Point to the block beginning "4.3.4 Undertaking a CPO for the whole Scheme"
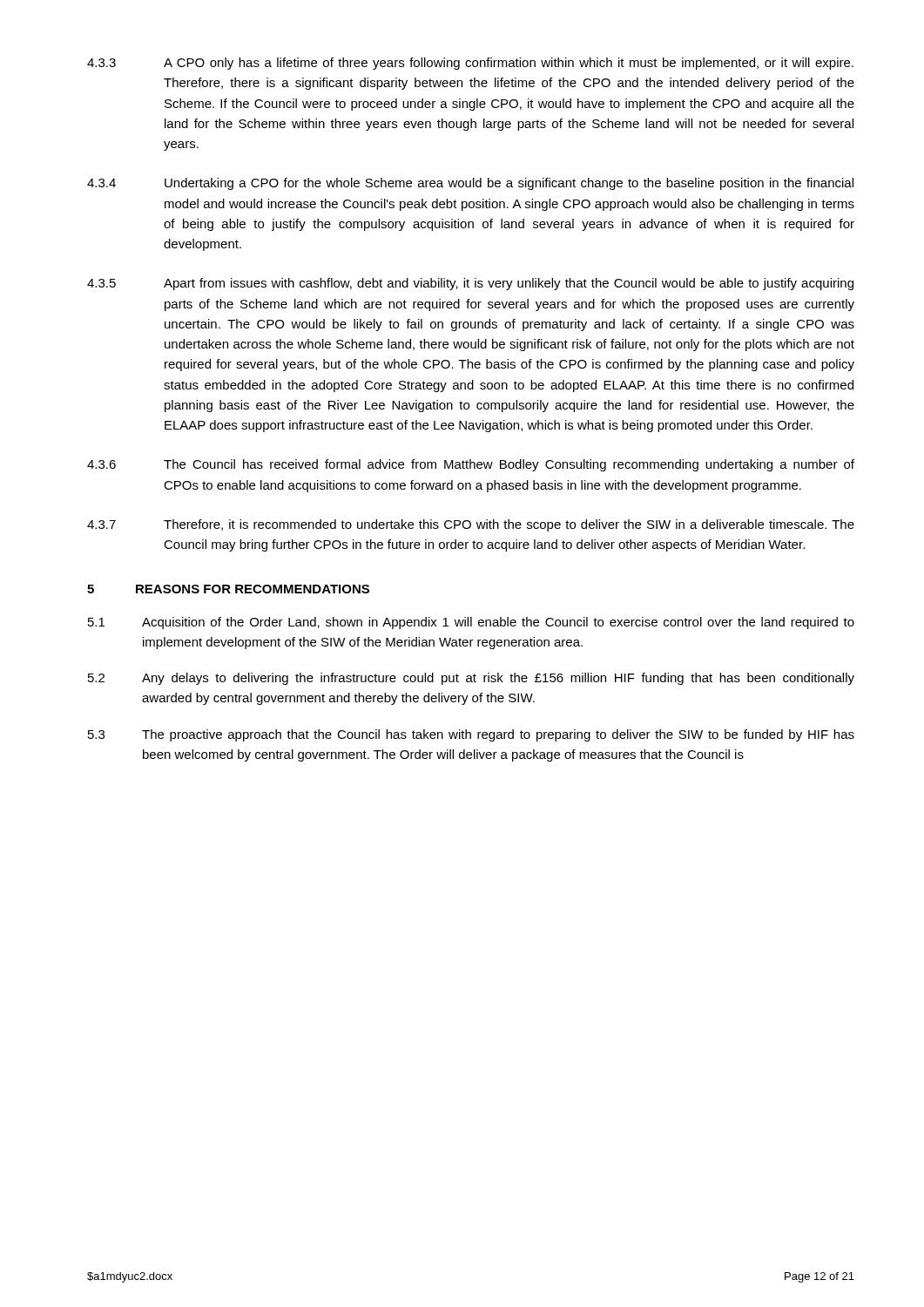 [471, 213]
